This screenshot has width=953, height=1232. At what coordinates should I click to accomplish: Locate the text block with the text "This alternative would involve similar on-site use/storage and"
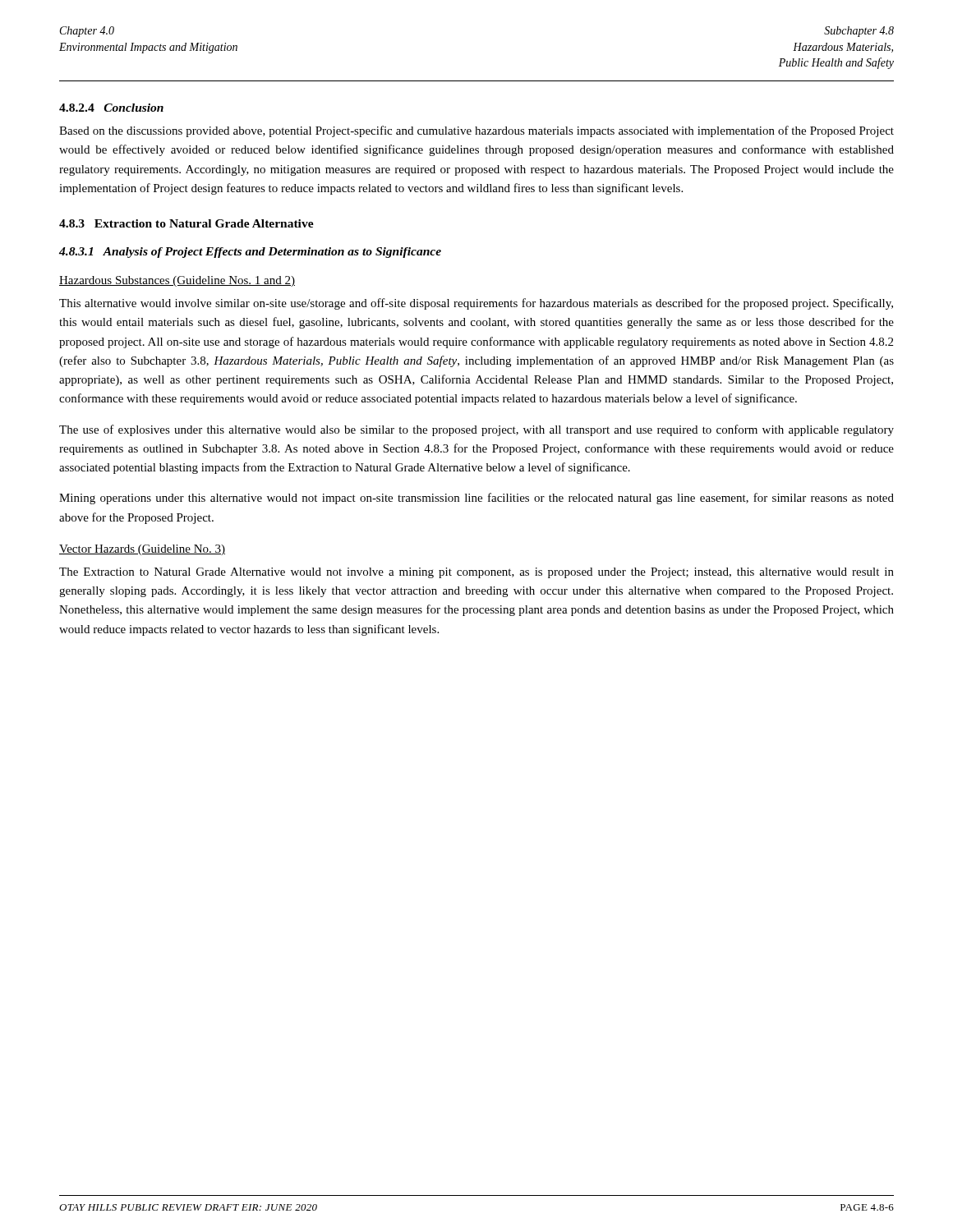click(x=476, y=351)
